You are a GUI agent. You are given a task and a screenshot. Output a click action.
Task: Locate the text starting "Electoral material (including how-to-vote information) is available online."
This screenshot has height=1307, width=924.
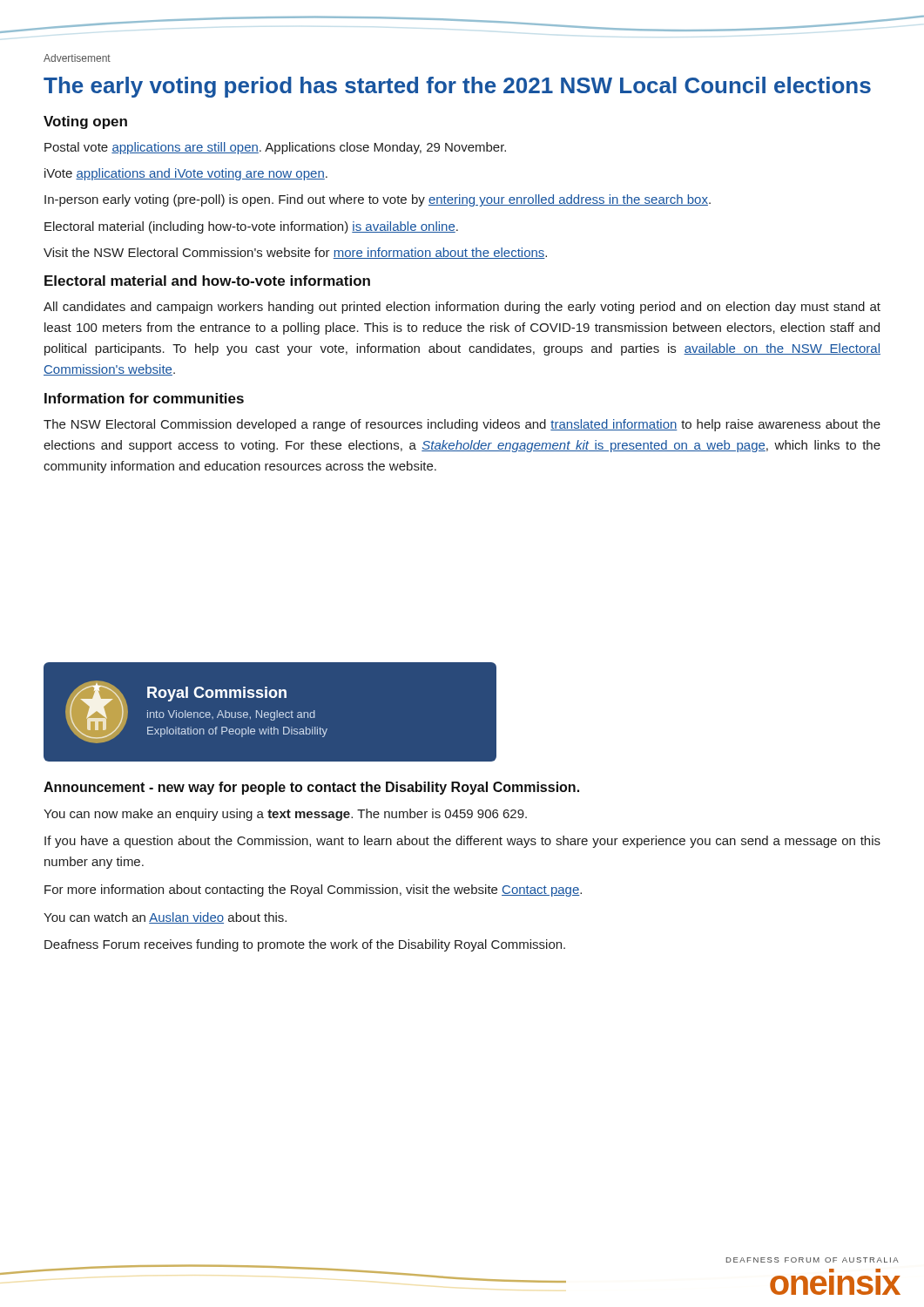[251, 226]
